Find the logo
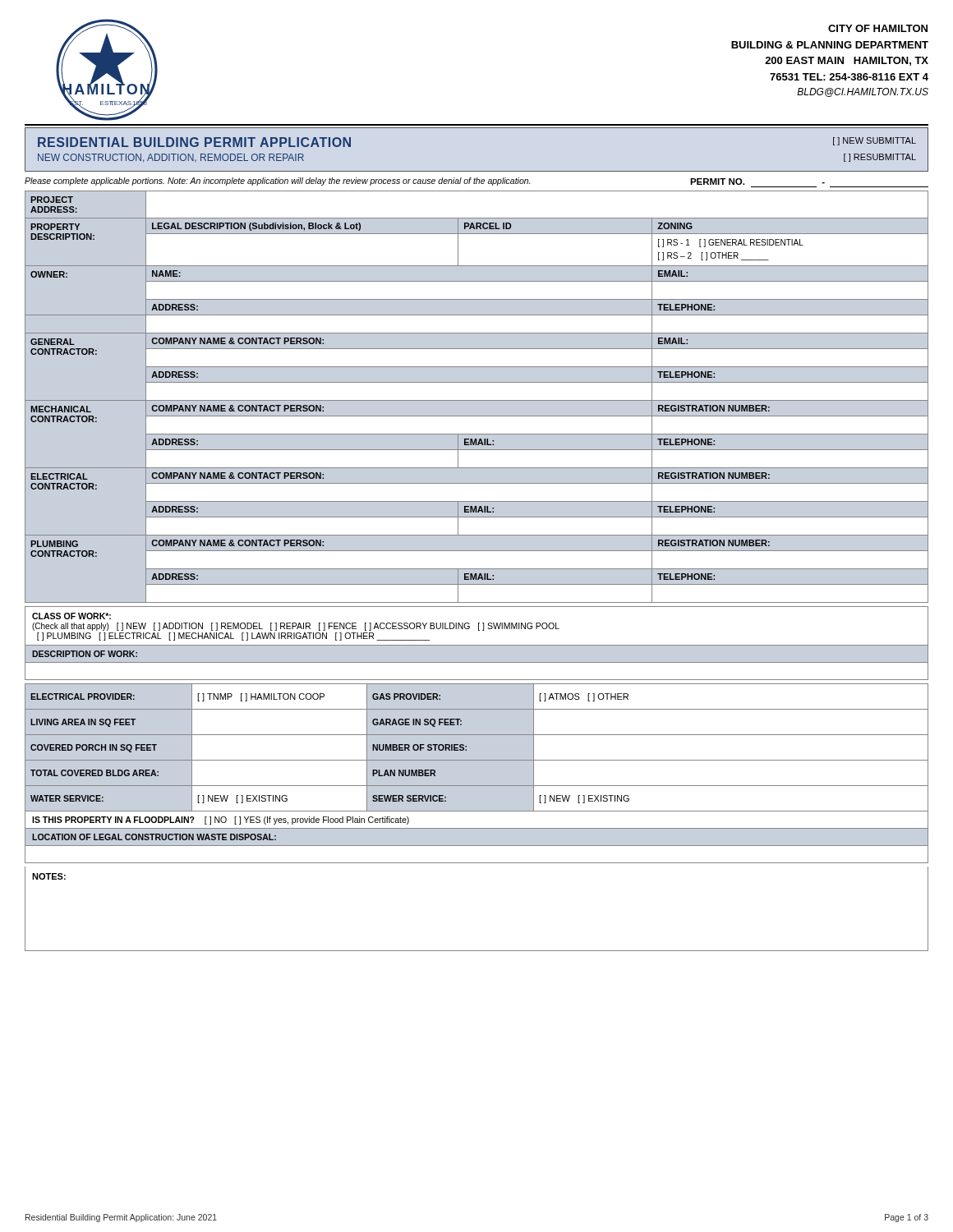This screenshot has width=953, height=1232. 115,70
